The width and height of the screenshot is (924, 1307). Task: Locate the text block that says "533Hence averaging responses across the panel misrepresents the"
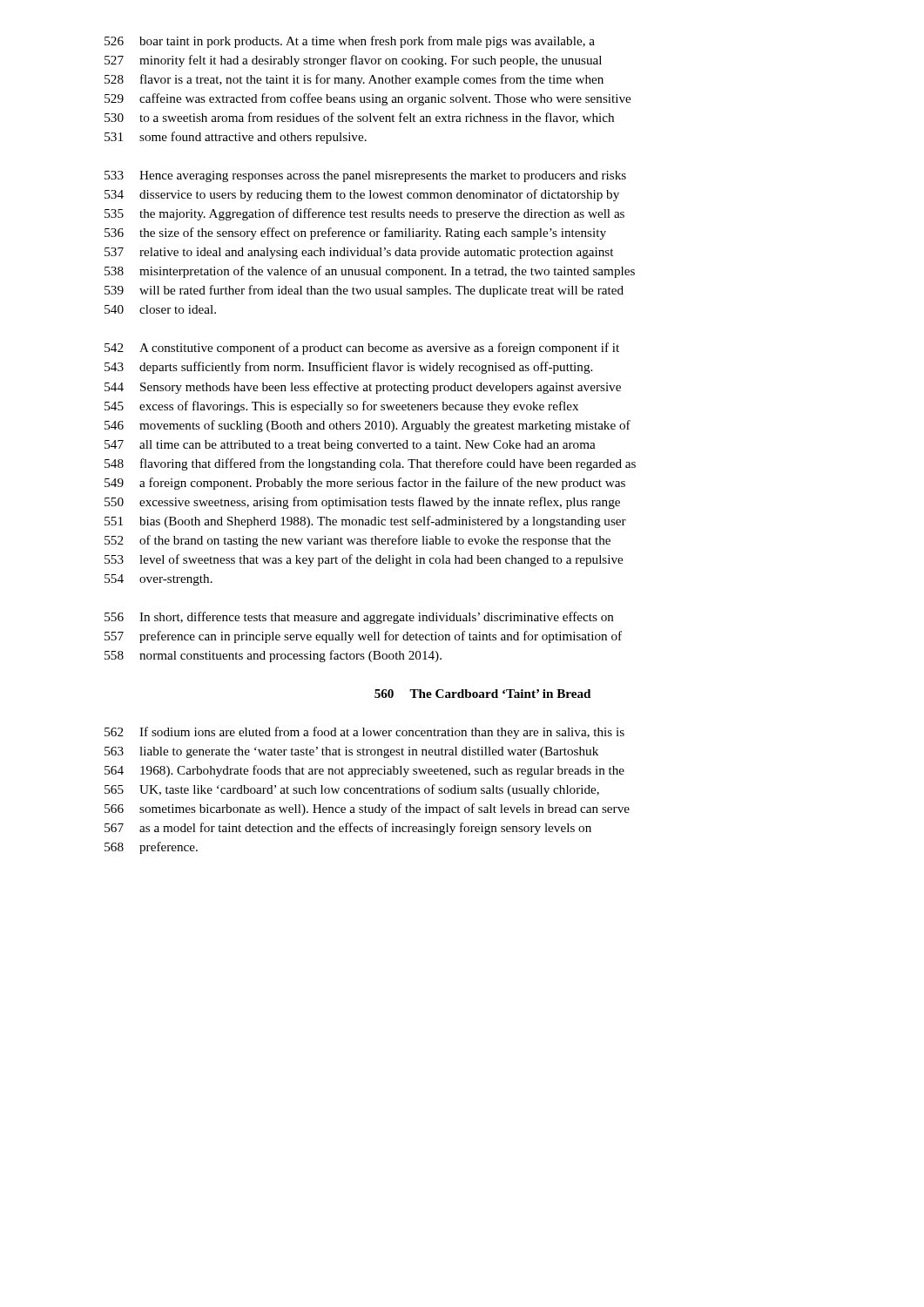click(x=474, y=243)
